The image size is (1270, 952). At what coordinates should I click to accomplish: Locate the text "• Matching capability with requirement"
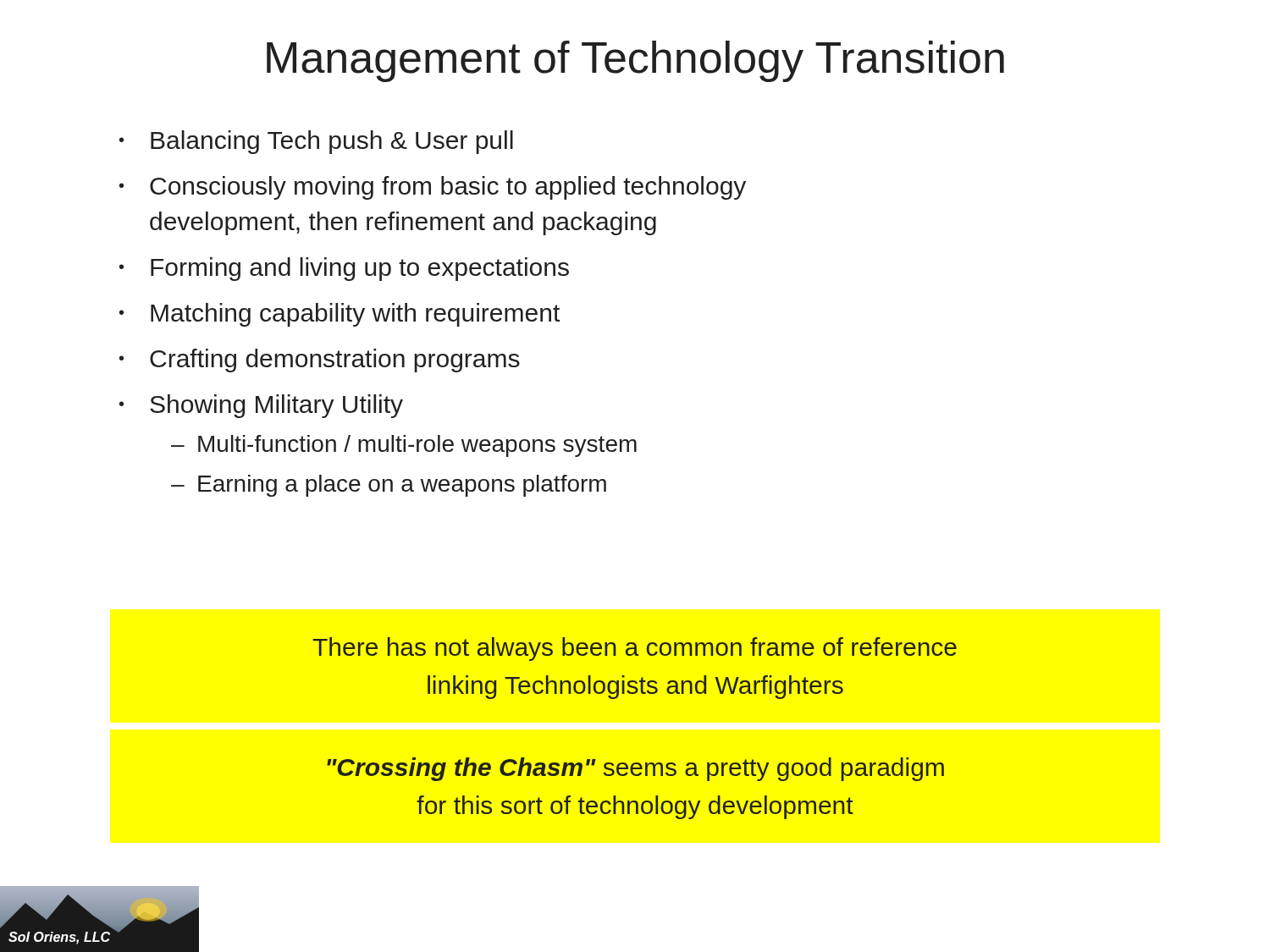335,313
